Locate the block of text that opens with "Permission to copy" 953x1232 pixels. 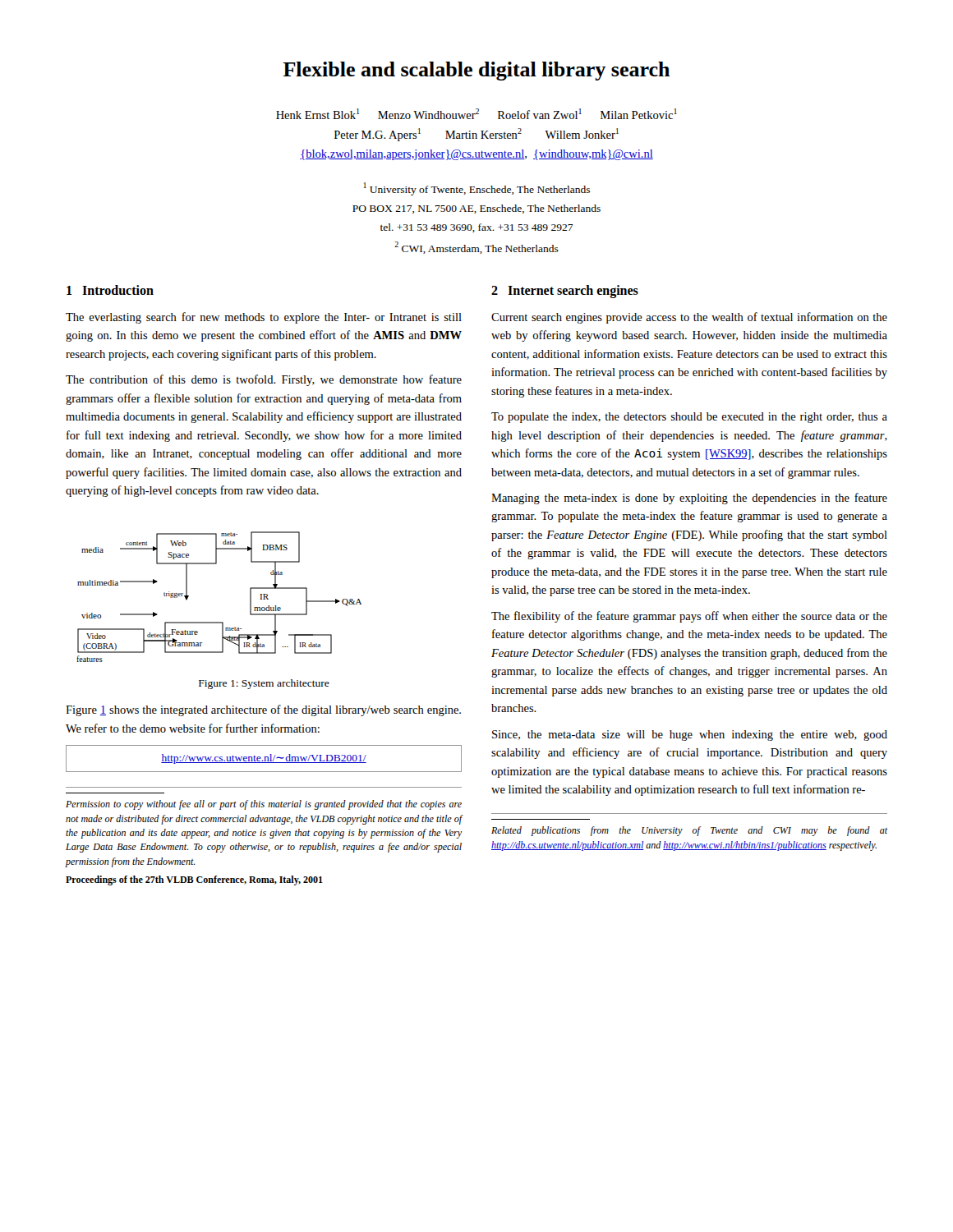pyautogui.click(x=264, y=840)
